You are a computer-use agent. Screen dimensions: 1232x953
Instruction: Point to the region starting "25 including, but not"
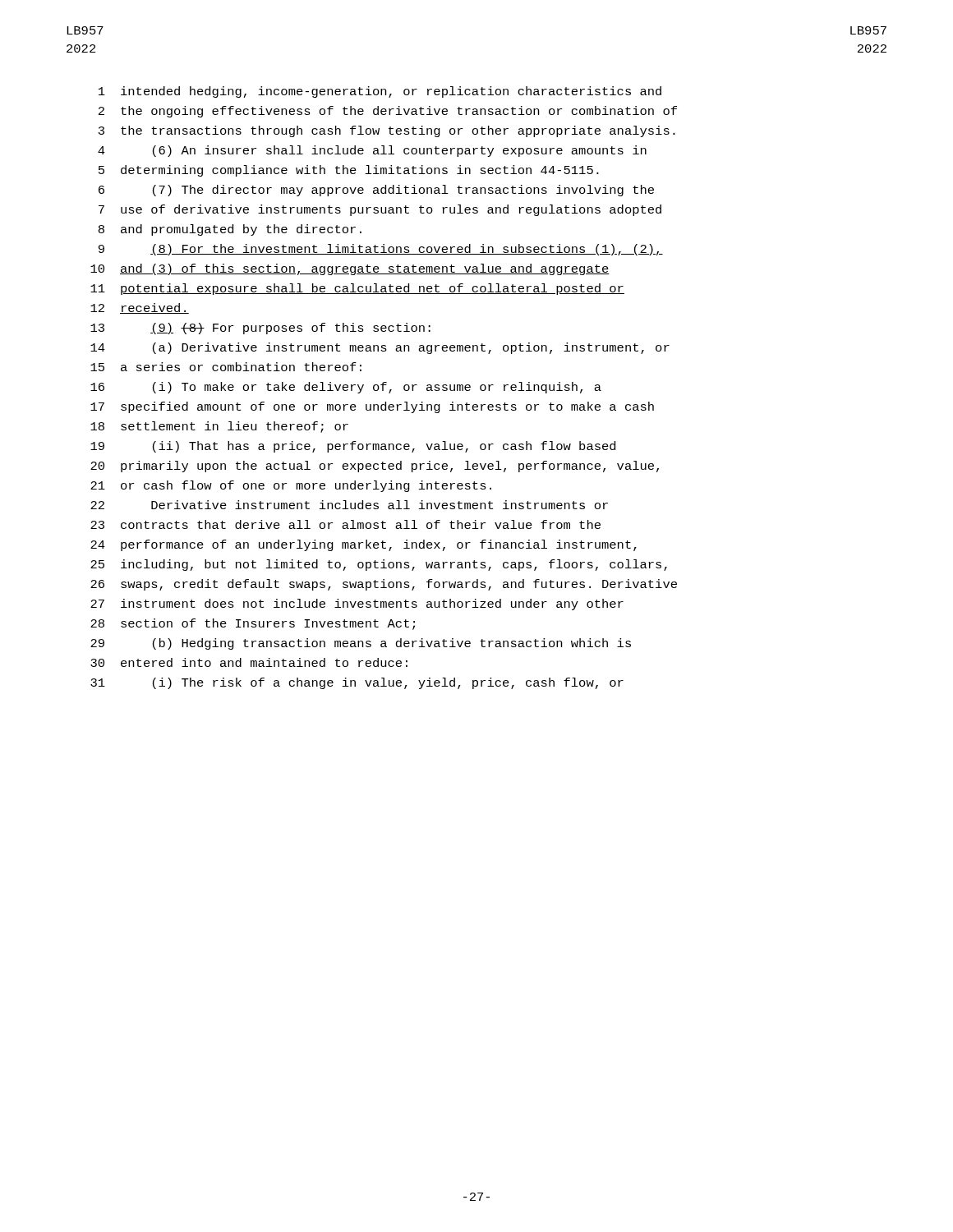coord(476,565)
